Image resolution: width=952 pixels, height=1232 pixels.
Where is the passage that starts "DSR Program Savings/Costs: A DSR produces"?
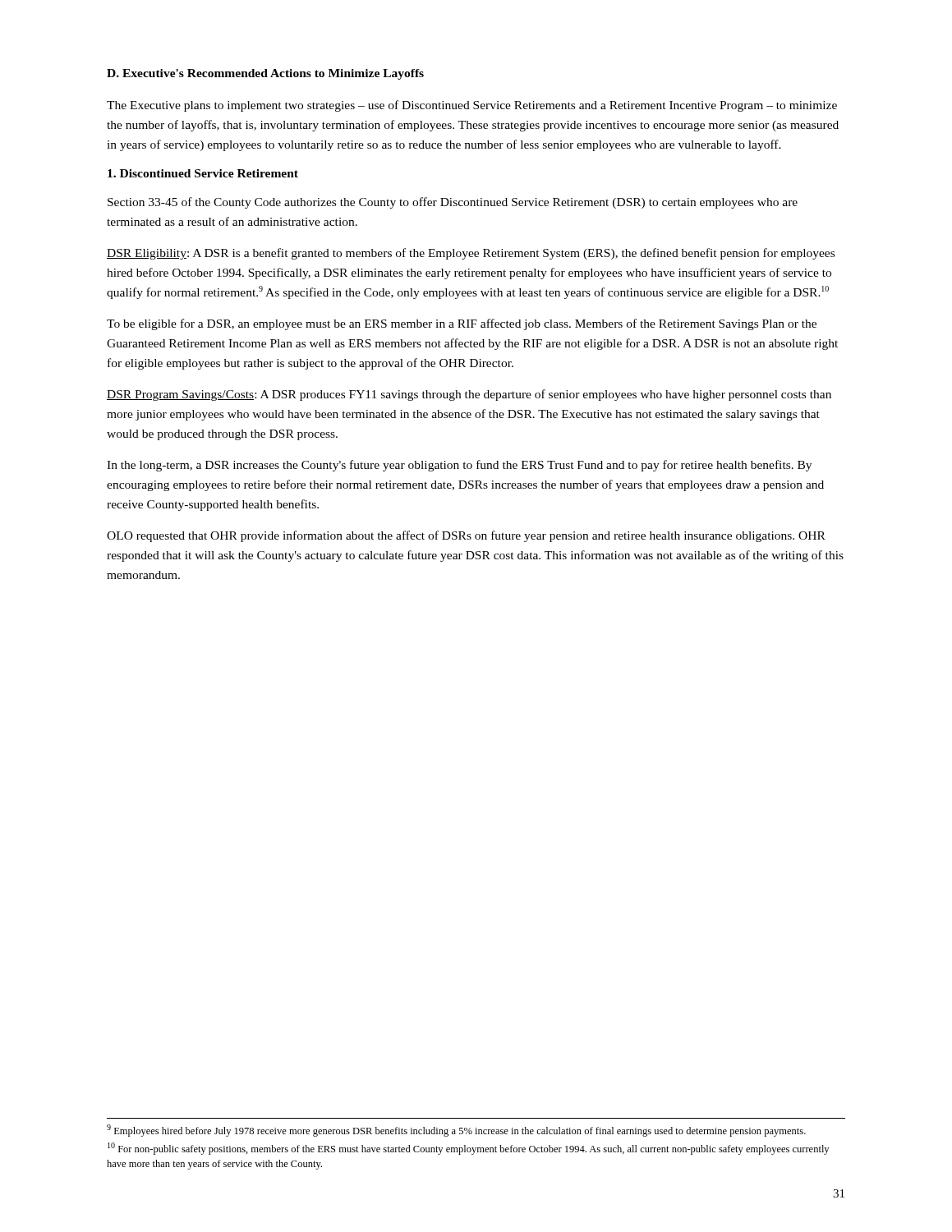[476, 414]
